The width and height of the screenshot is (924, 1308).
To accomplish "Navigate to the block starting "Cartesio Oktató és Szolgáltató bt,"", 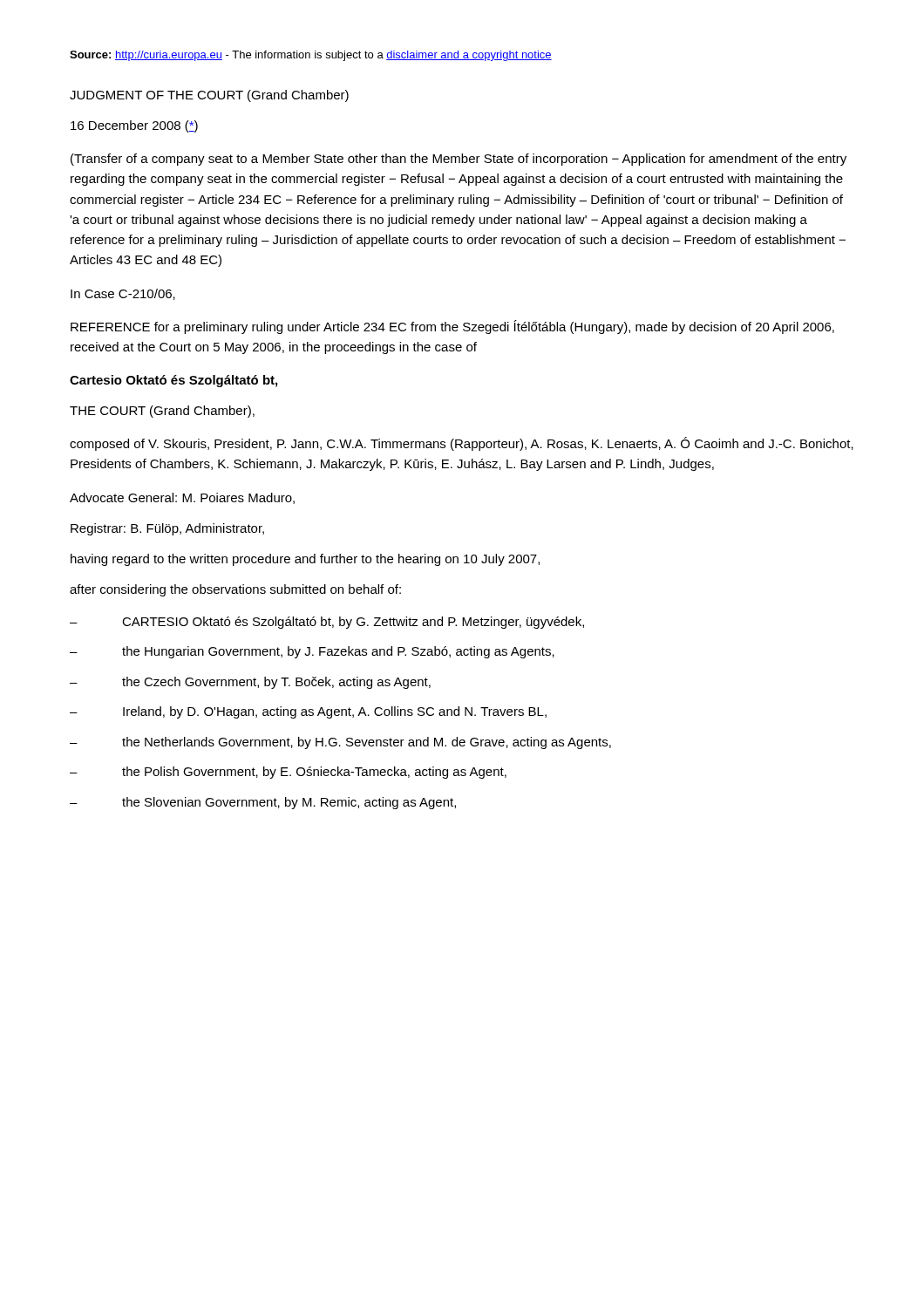I will click(x=174, y=380).
